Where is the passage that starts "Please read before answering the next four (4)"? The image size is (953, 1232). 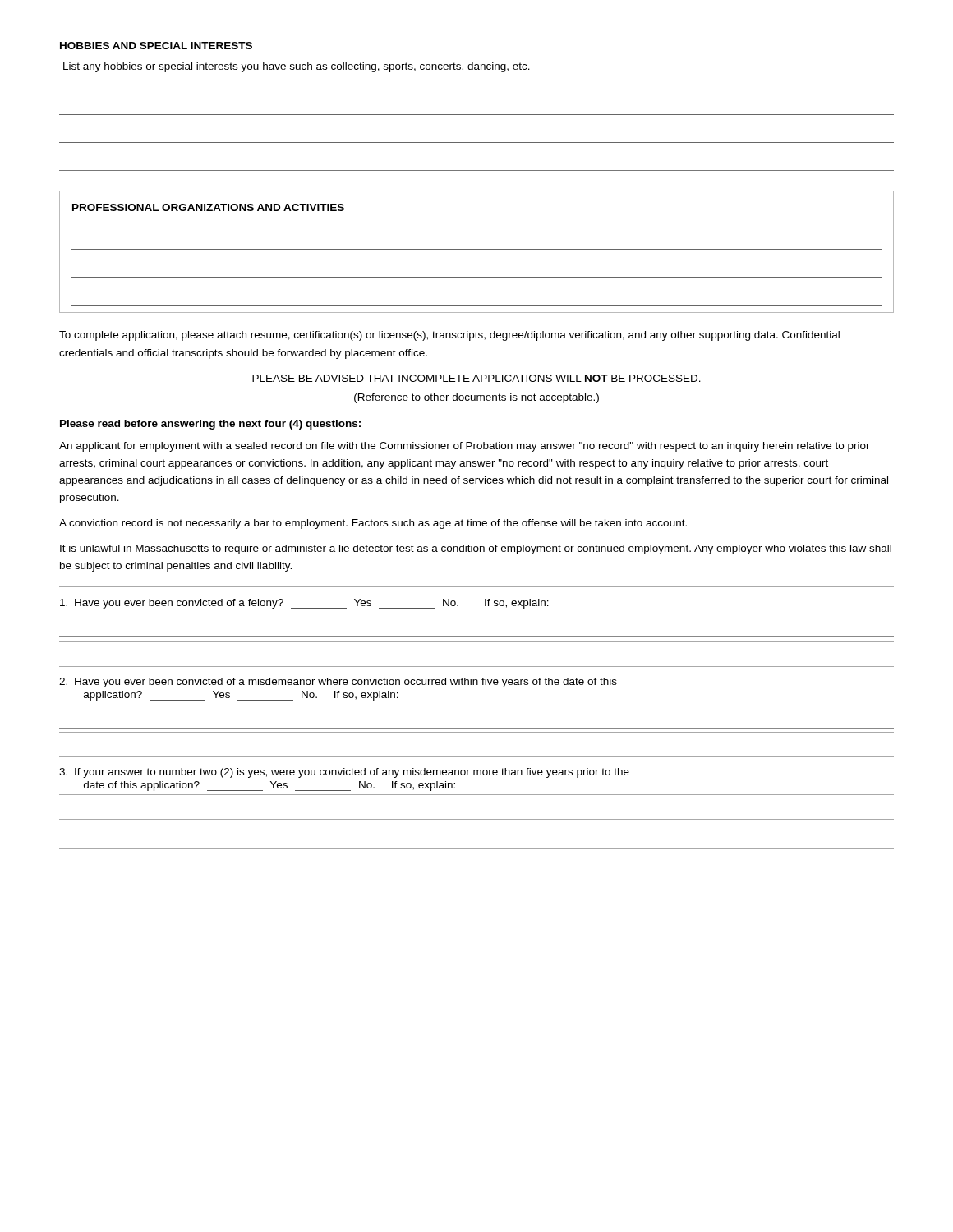click(210, 423)
